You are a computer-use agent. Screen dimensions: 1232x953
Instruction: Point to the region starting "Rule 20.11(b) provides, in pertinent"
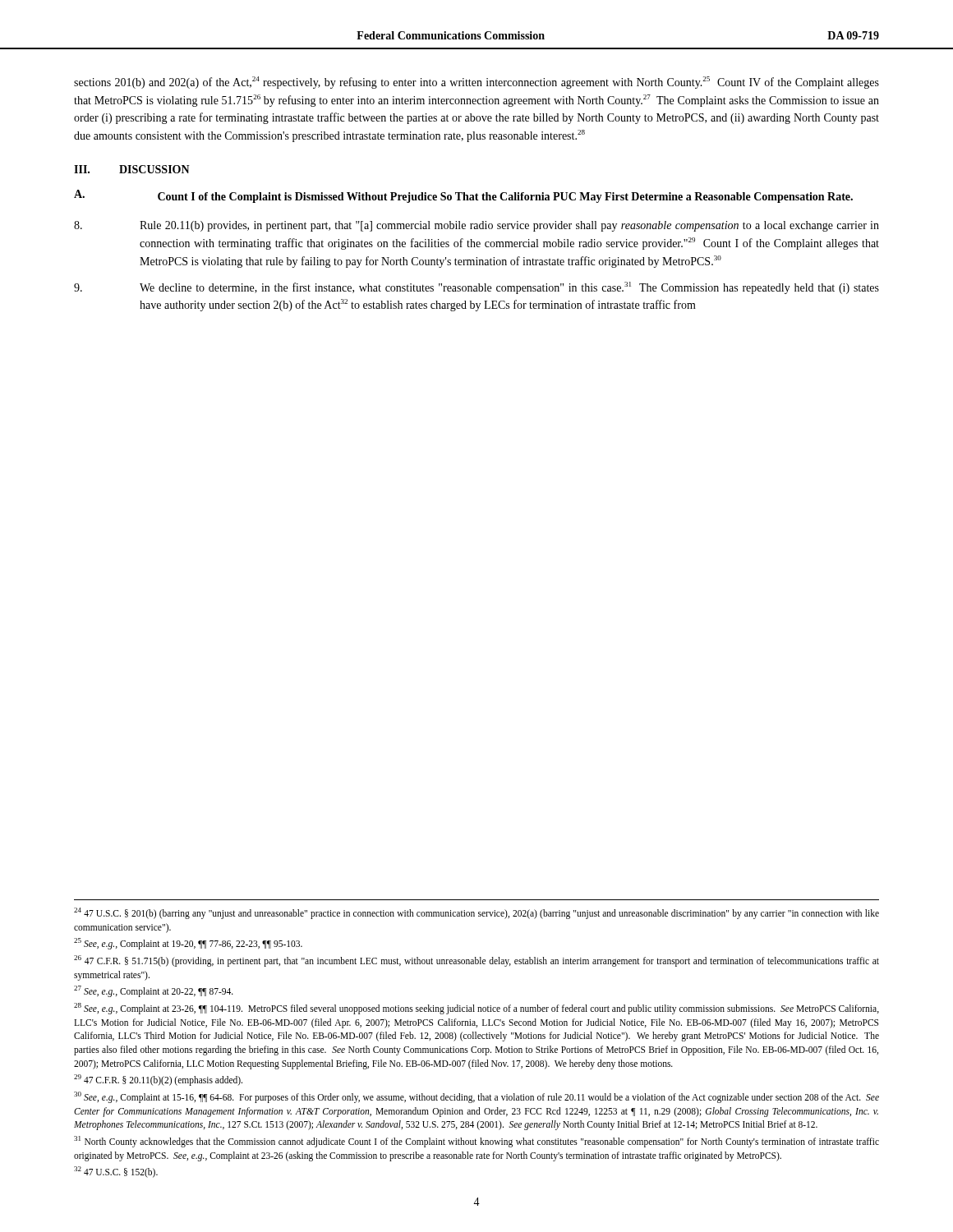476,244
